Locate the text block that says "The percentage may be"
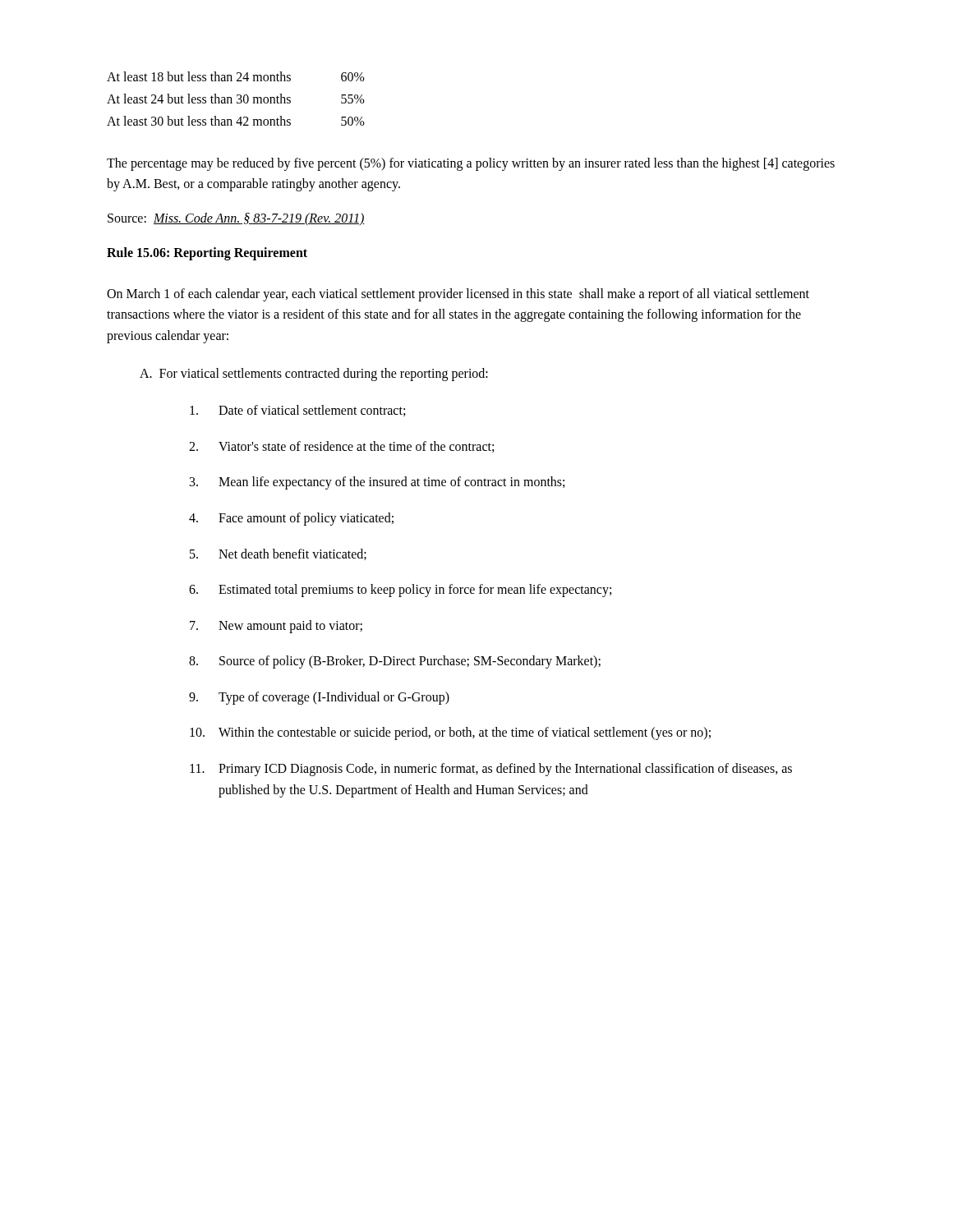 point(471,173)
